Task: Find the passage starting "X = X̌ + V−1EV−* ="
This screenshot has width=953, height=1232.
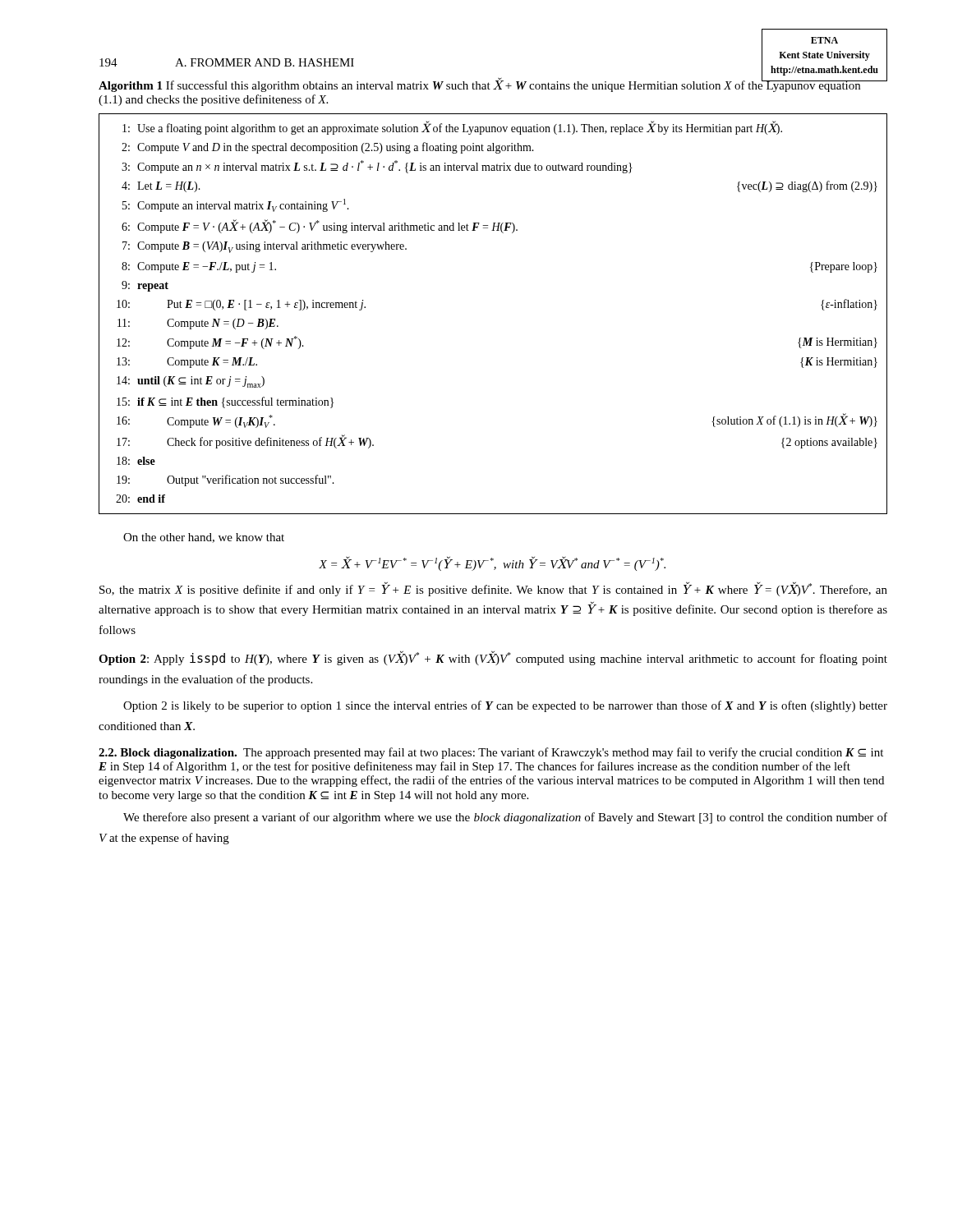Action: [x=493, y=563]
